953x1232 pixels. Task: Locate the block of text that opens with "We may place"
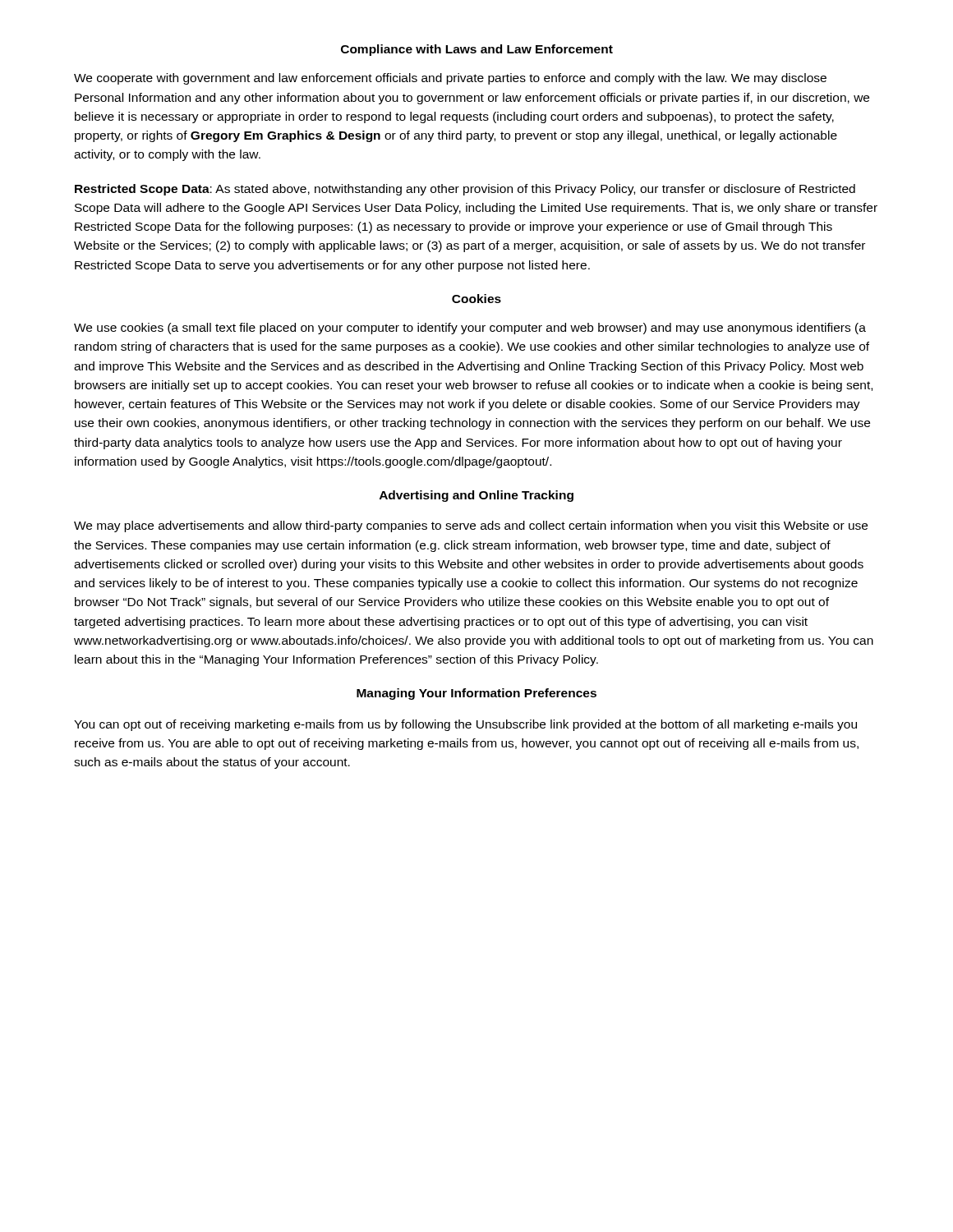click(474, 592)
